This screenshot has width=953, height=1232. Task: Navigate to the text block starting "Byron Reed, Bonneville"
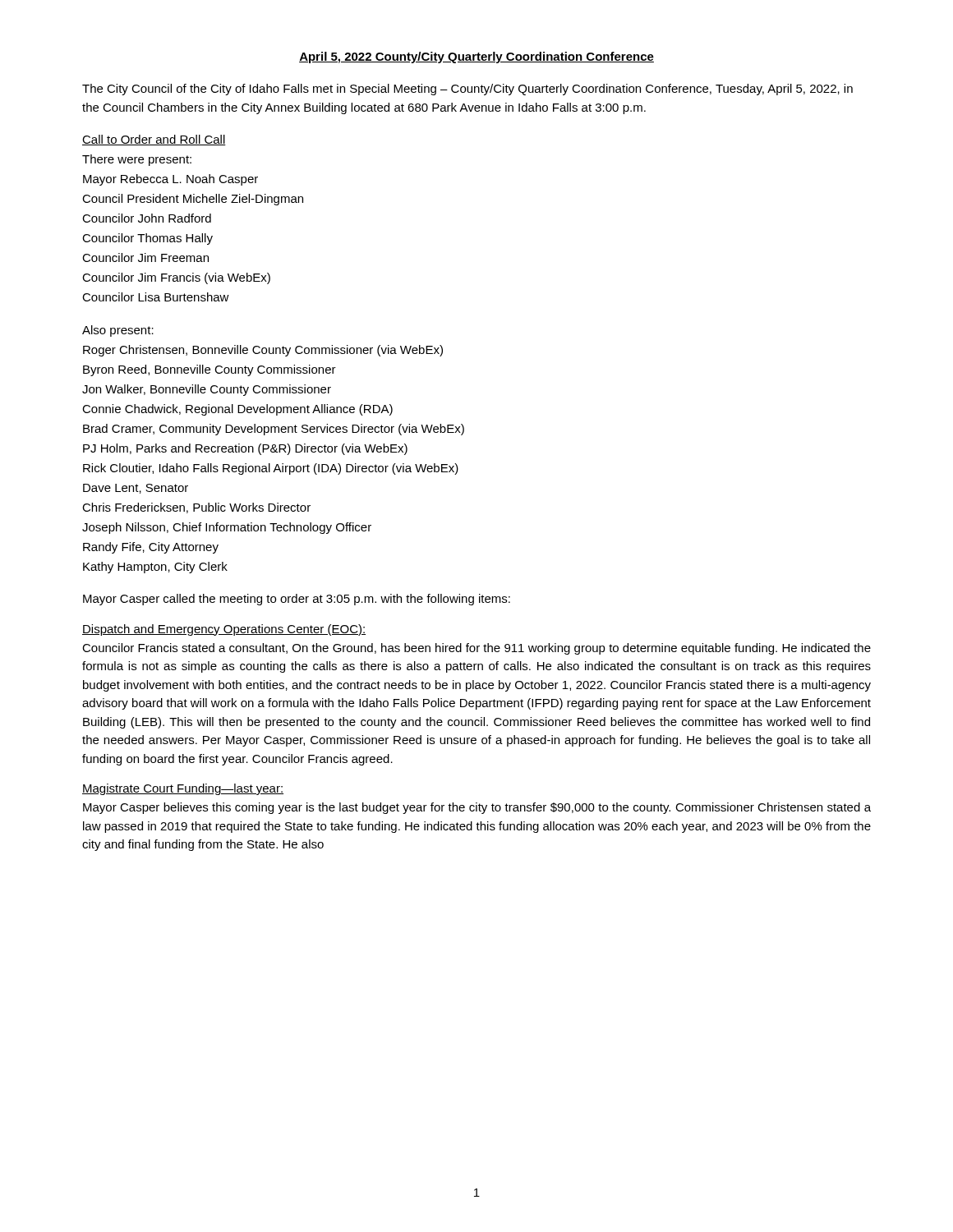[209, 369]
